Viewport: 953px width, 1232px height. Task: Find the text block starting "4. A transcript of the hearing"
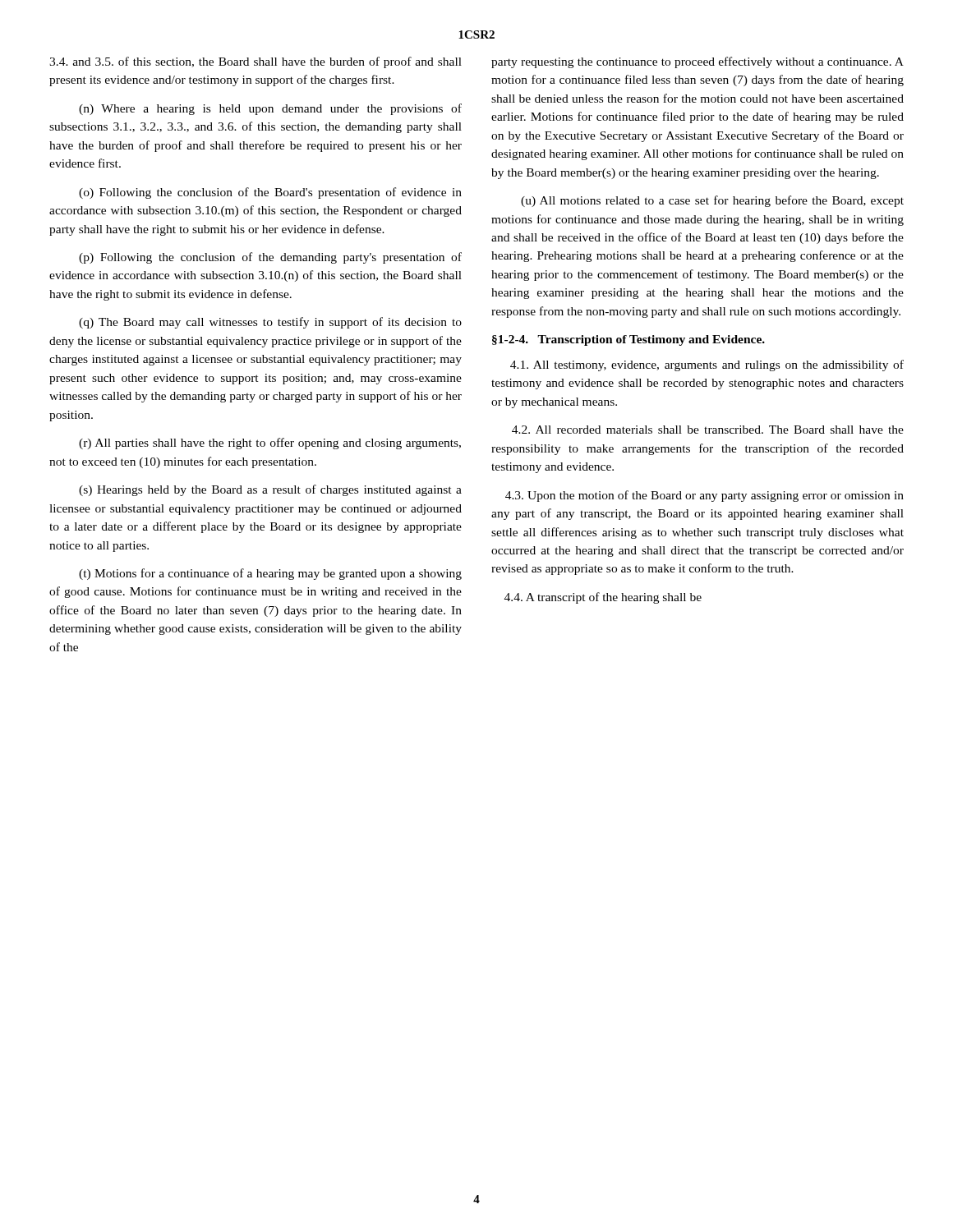pyautogui.click(x=596, y=597)
